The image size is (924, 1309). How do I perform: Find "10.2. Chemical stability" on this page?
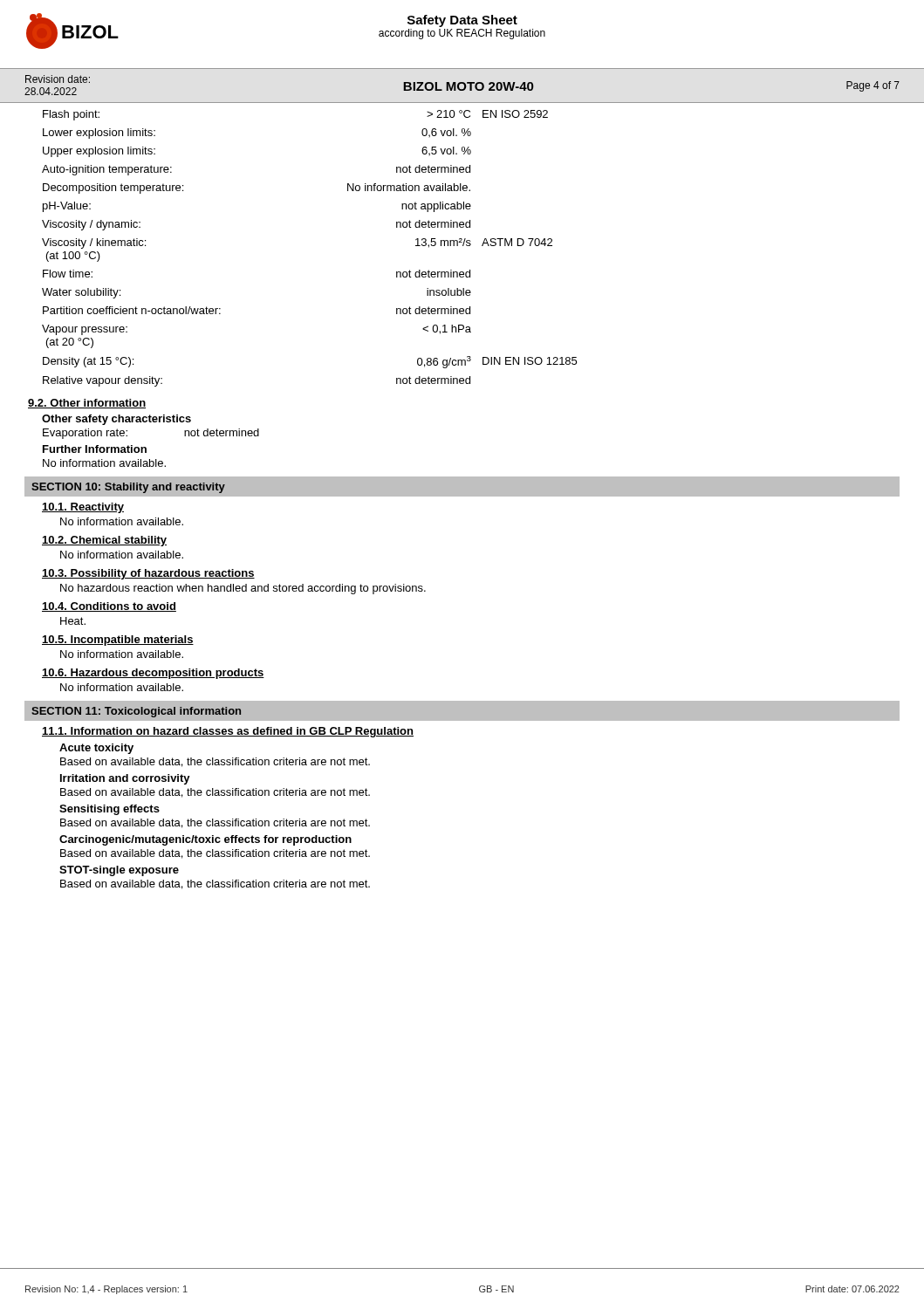pos(104,540)
